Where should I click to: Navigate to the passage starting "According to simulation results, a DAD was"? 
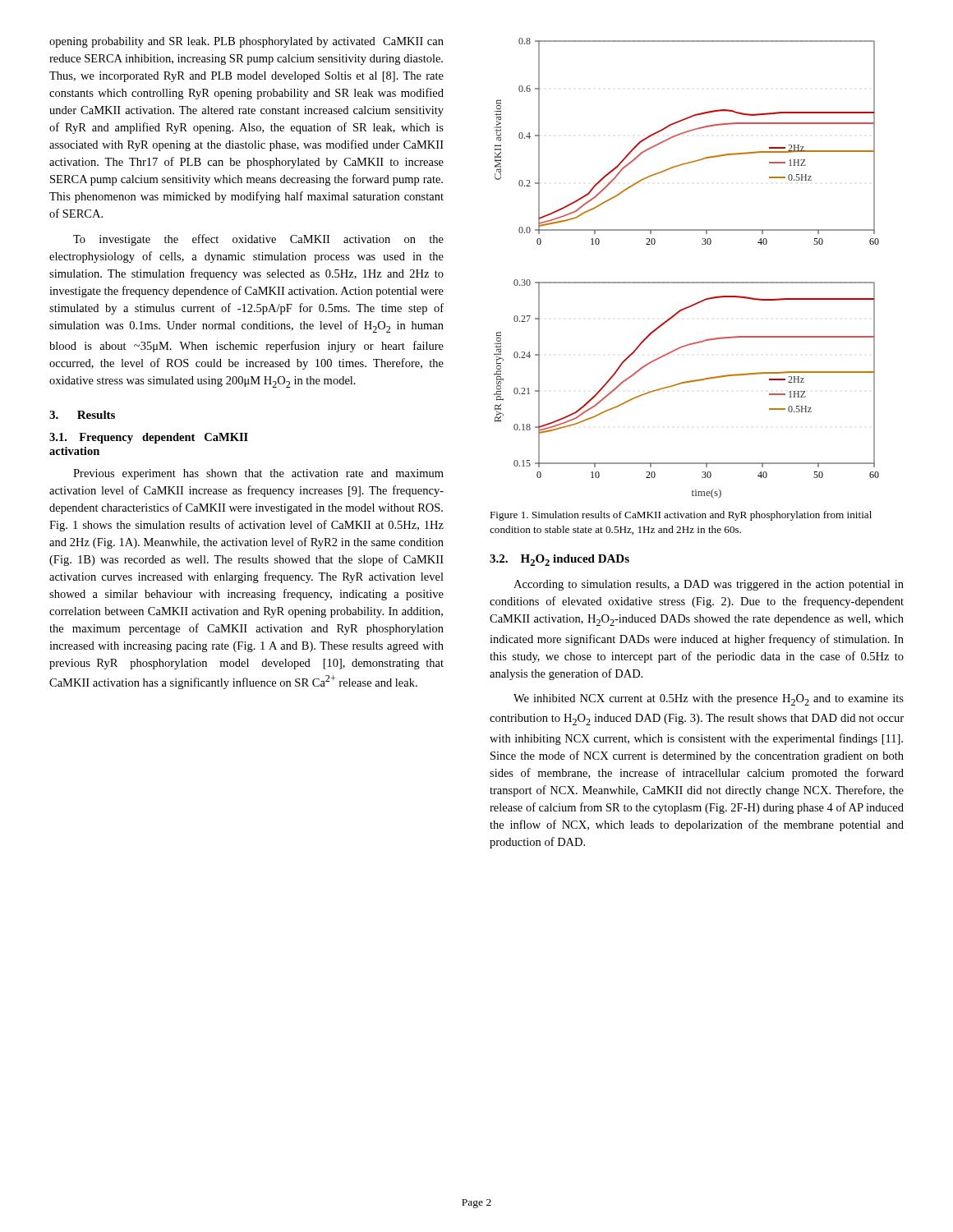click(x=697, y=629)
